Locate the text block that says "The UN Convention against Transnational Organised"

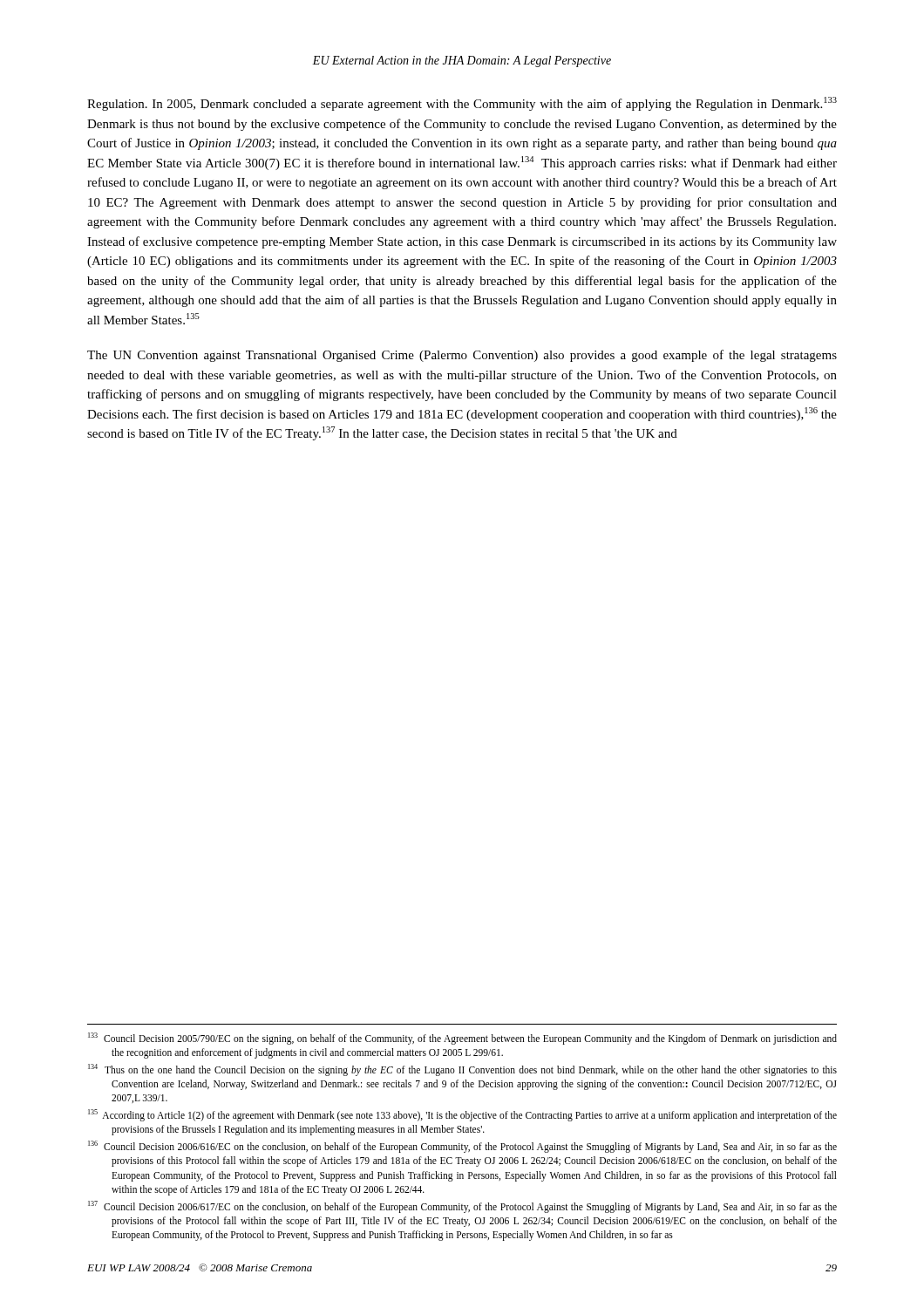(x=462, y=394)
